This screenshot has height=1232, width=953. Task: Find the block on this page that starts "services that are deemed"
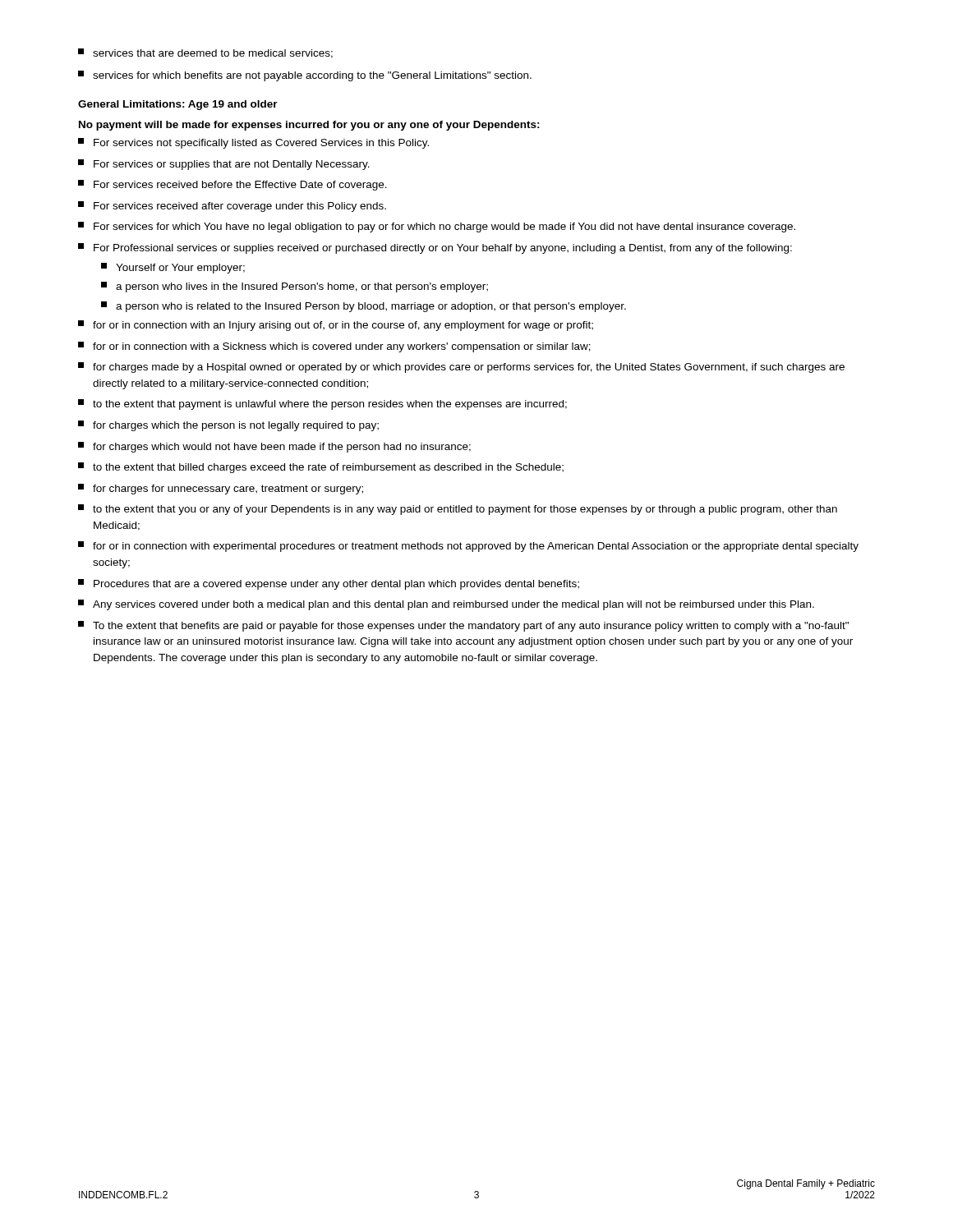[x=205, y=53]
